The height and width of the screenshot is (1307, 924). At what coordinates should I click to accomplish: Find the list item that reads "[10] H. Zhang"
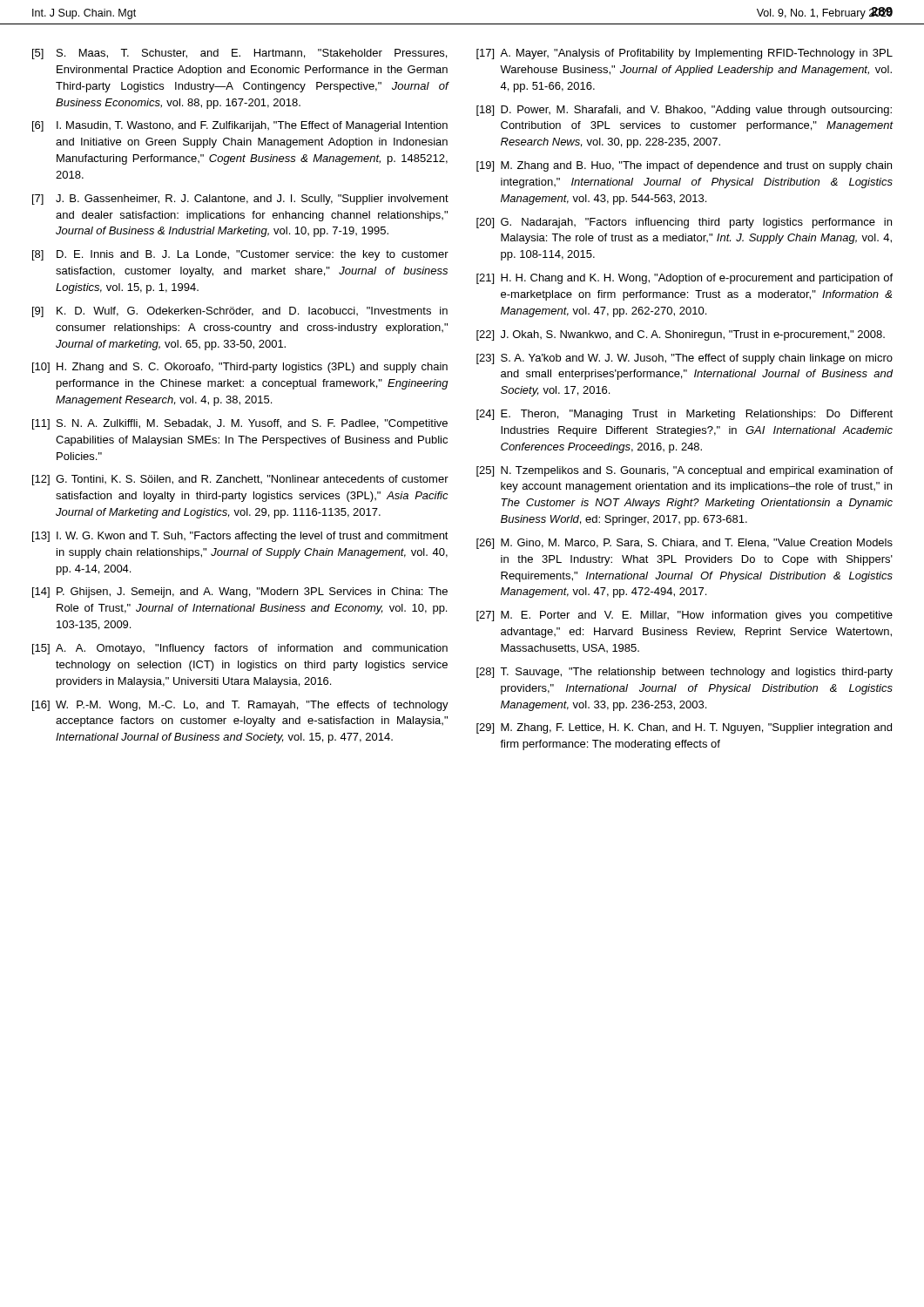pyautogui.click(x=240, y=384)
